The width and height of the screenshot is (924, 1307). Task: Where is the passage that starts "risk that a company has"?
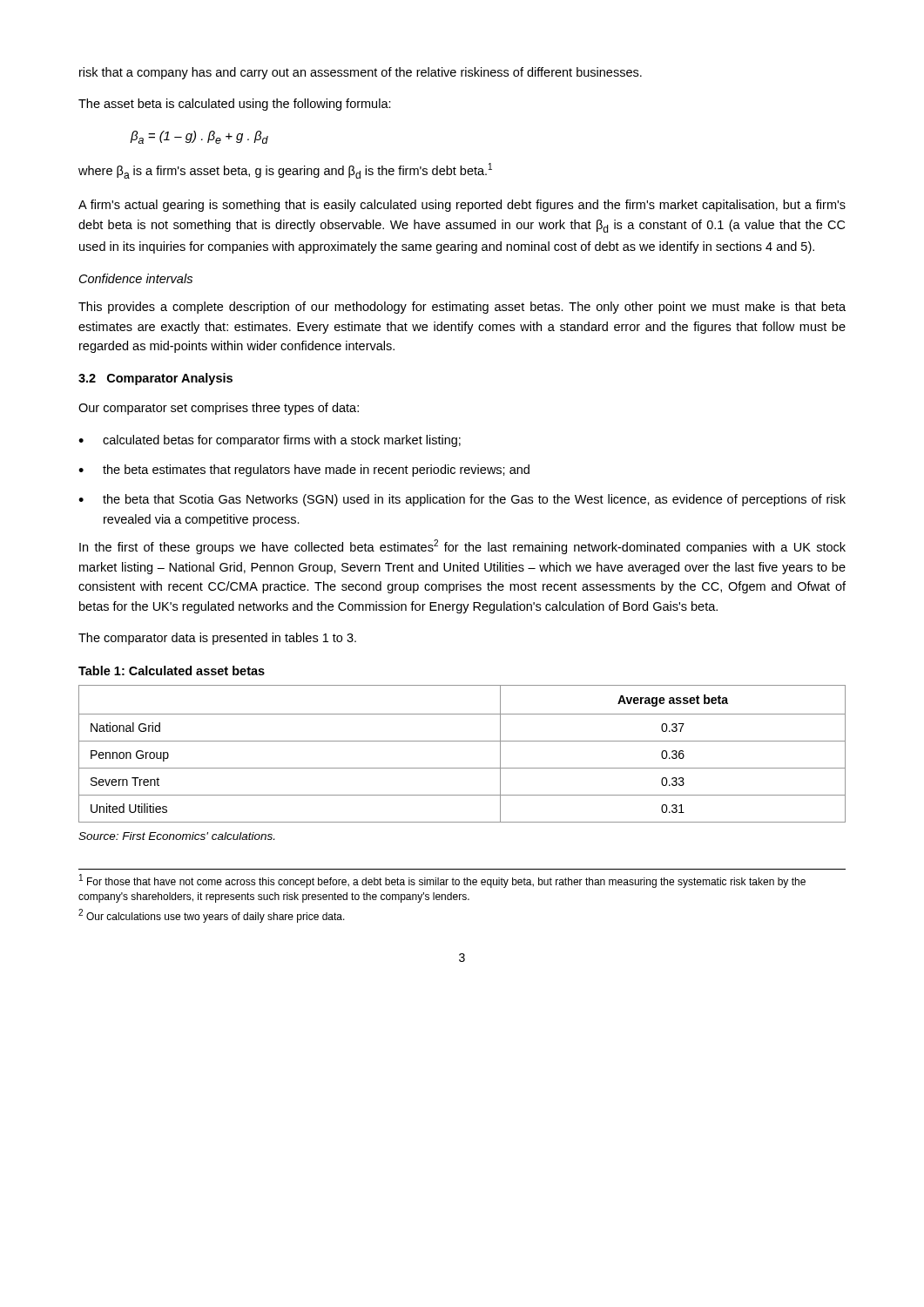coord(462,73)
